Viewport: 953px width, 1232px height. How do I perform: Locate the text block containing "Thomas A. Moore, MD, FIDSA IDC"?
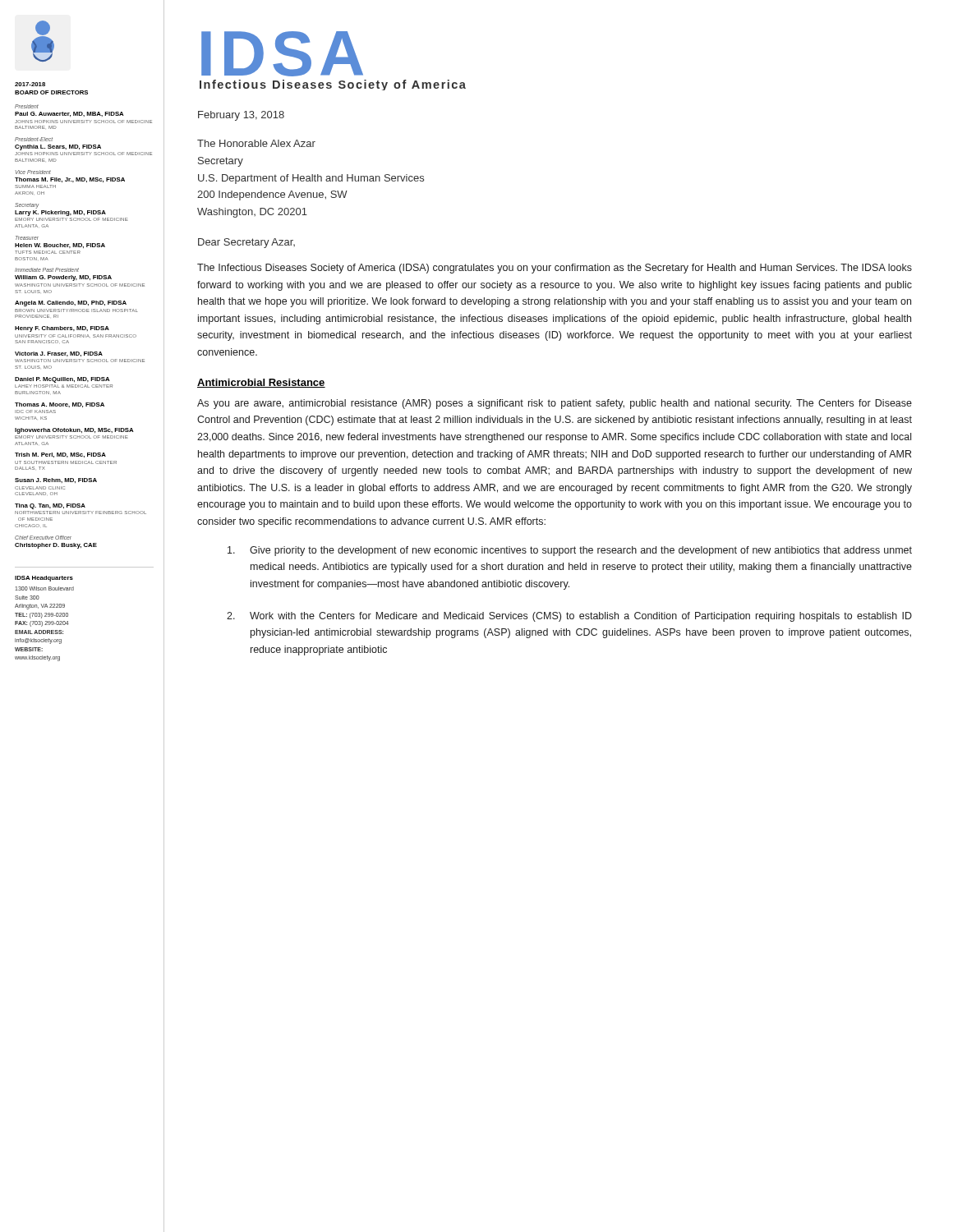coord(84,411)
